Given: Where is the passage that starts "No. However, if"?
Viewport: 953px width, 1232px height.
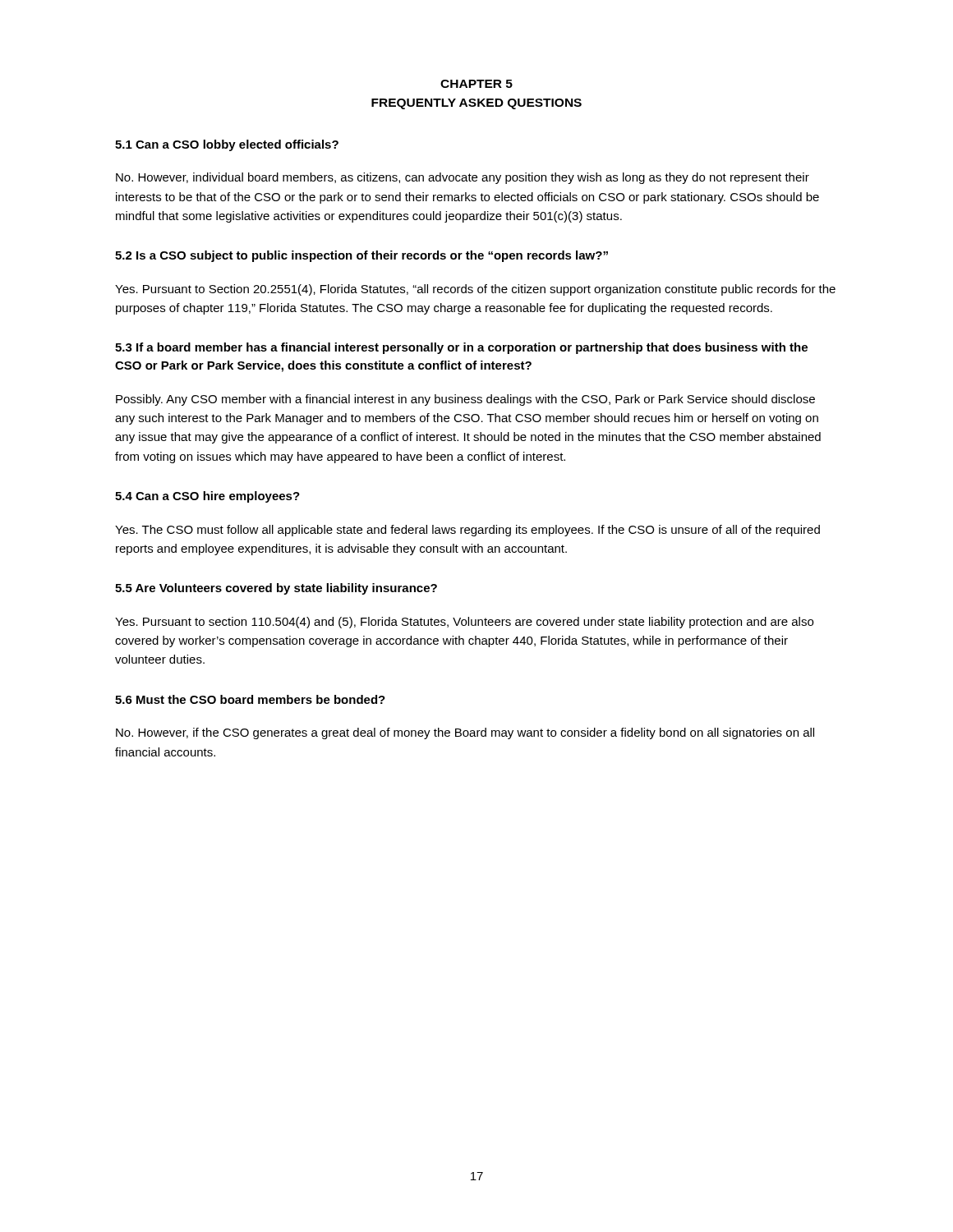Looking at the screenshot, I should pyautogui.click(x=465, y=742).
